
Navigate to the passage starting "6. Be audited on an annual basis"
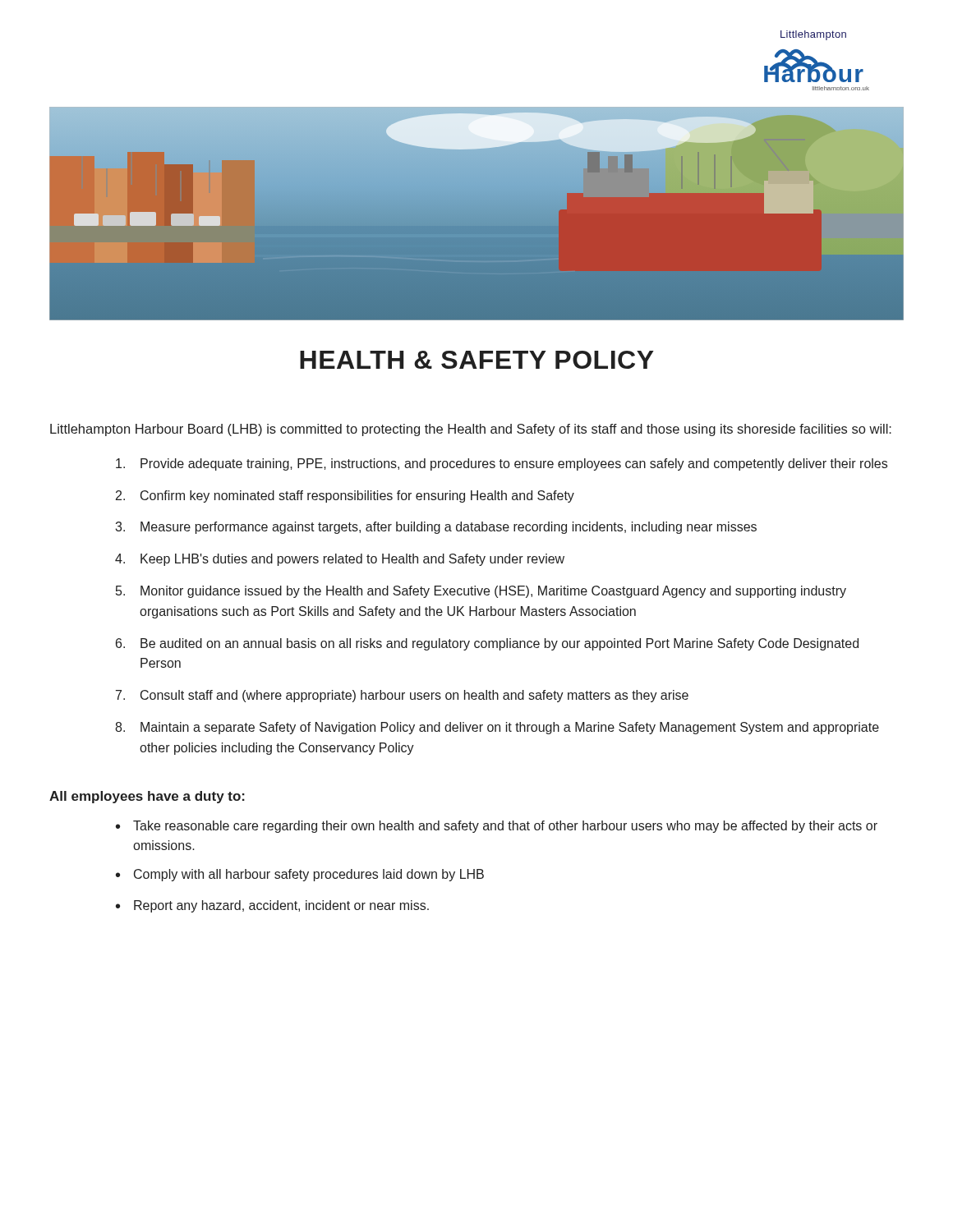pos(509,654)
